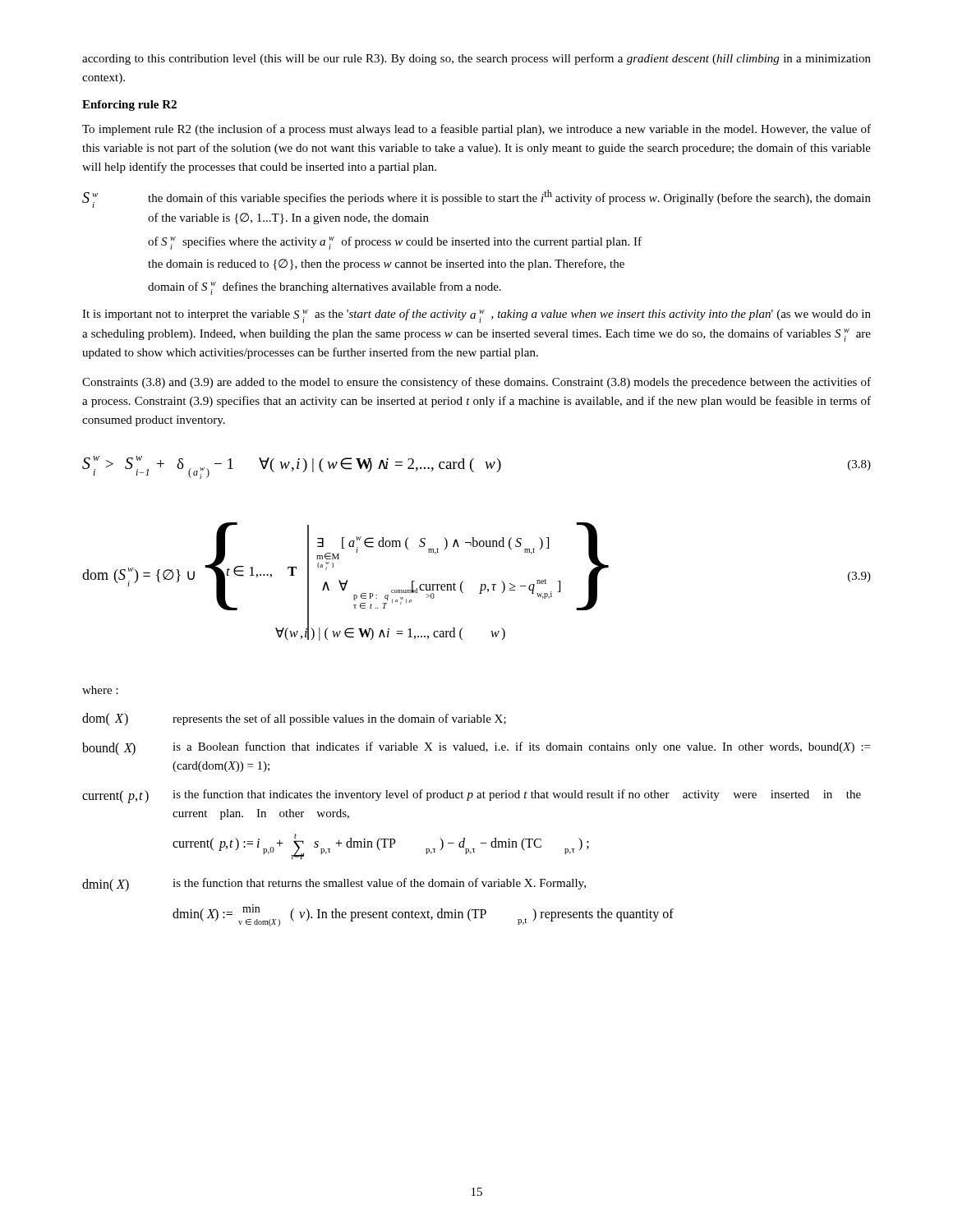Find the passage starting "To implement rule R2 (the inclusion"
Image resolution: width=953 pixels, height=1232 pixels.
coord(476,148)
